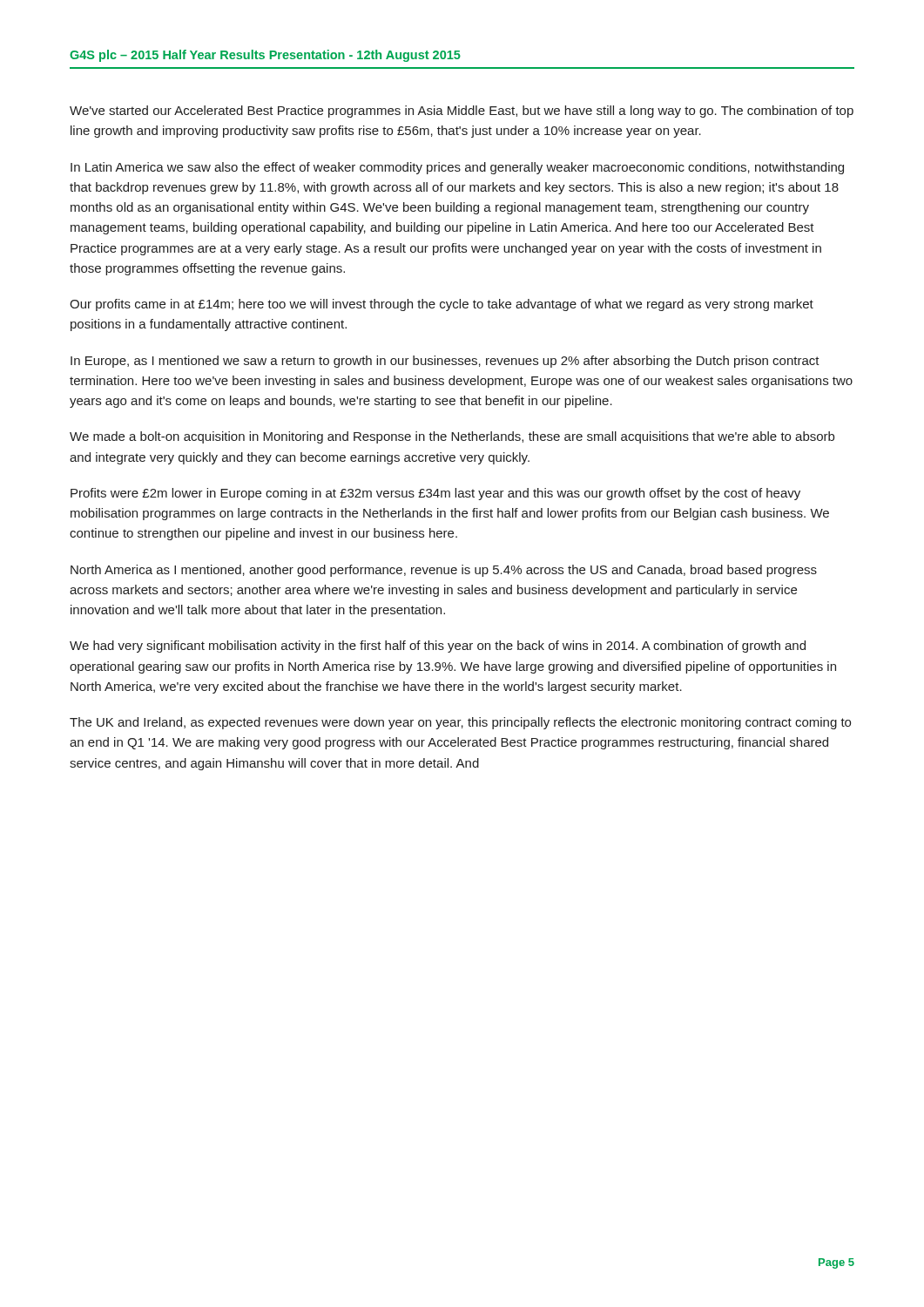Locate the block of text that opens with "We've started our Accelerated Best Practice programmes"

click(x=462, y=120)
